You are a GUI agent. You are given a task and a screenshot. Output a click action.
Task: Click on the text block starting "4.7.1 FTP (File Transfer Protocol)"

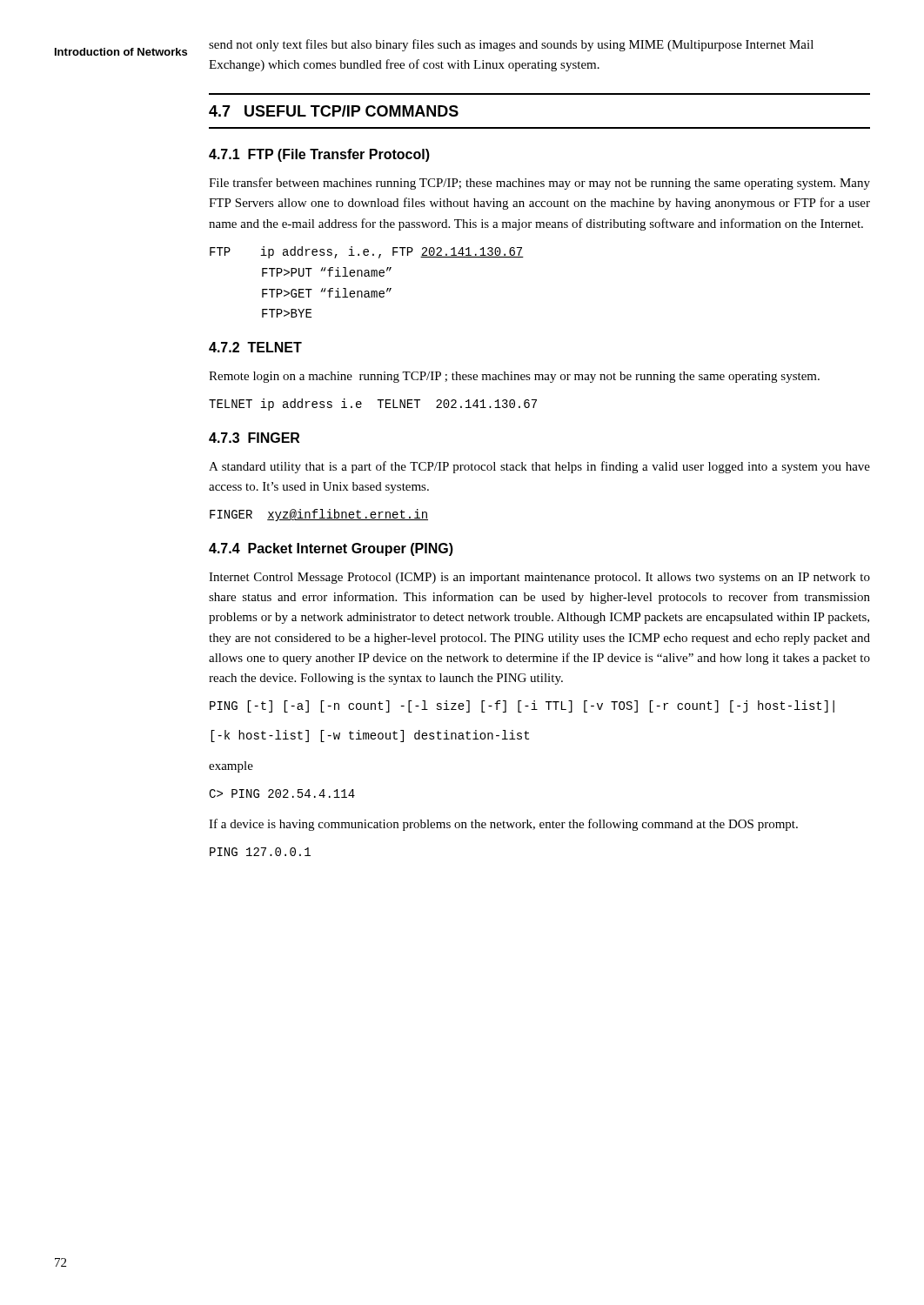coord(319,155)
